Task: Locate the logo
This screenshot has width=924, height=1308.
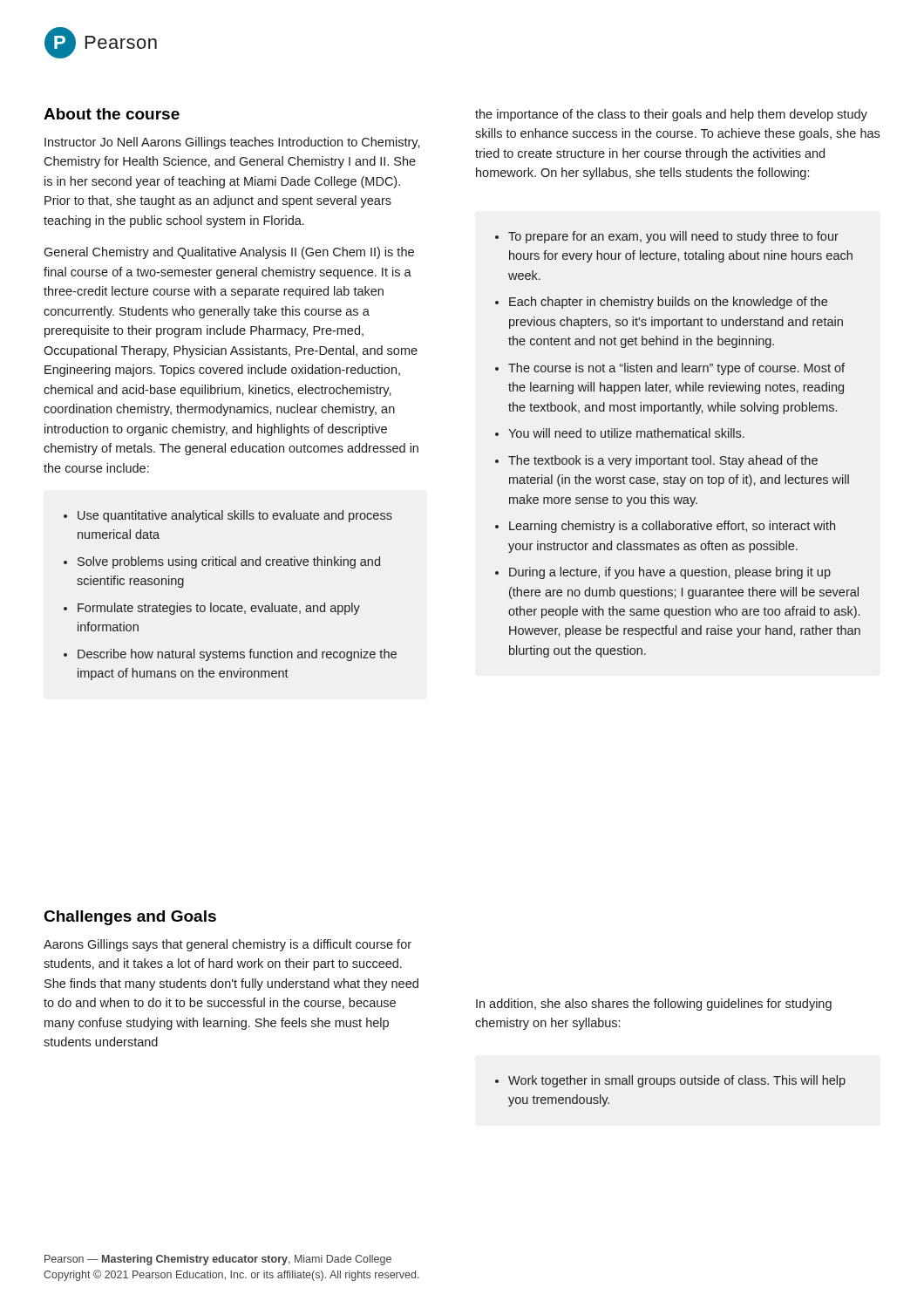Action: pyautogui.click(x=131, y=43)
